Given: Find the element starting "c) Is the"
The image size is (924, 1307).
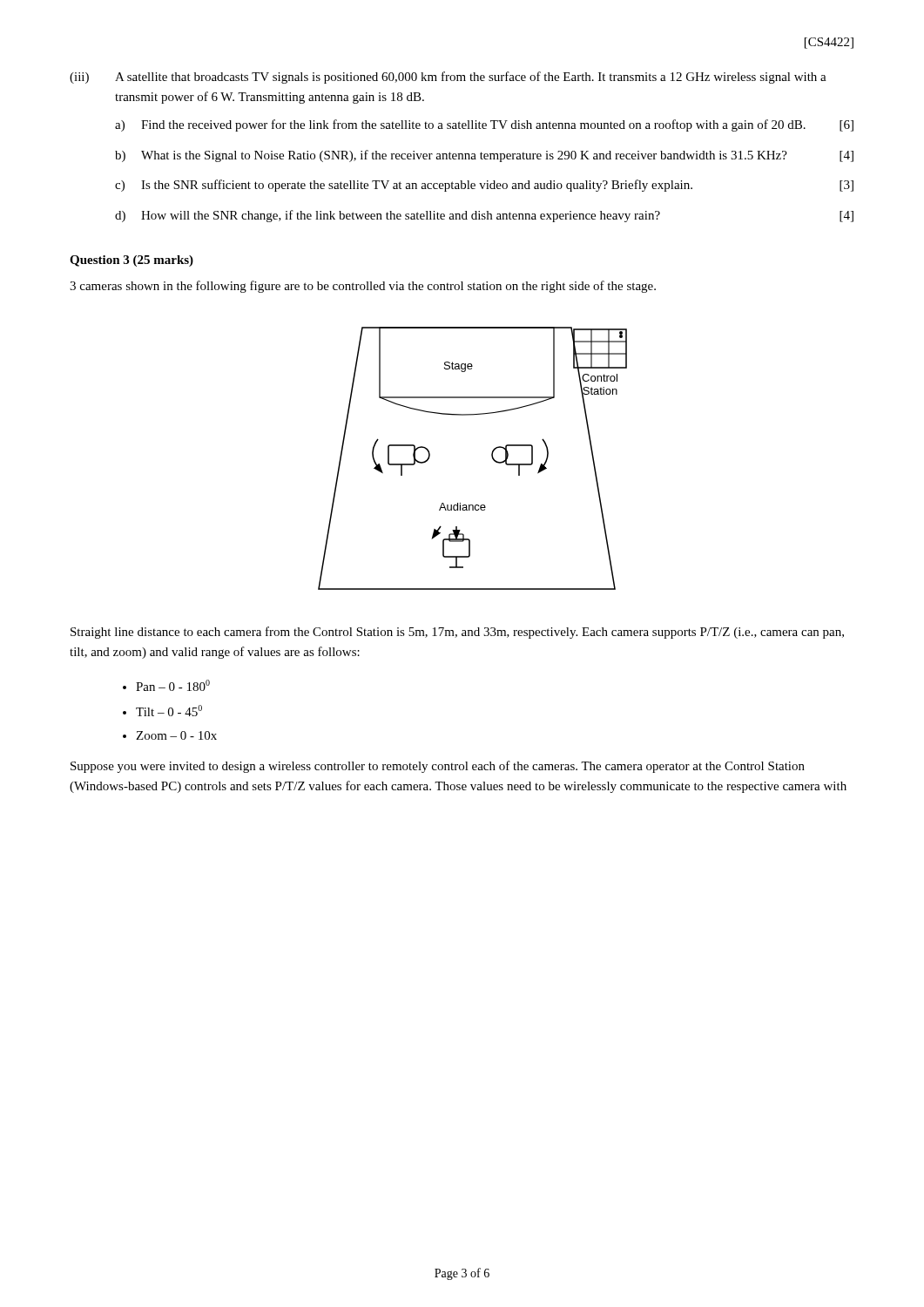Looking at the screenshot, I should pos(485,185).
